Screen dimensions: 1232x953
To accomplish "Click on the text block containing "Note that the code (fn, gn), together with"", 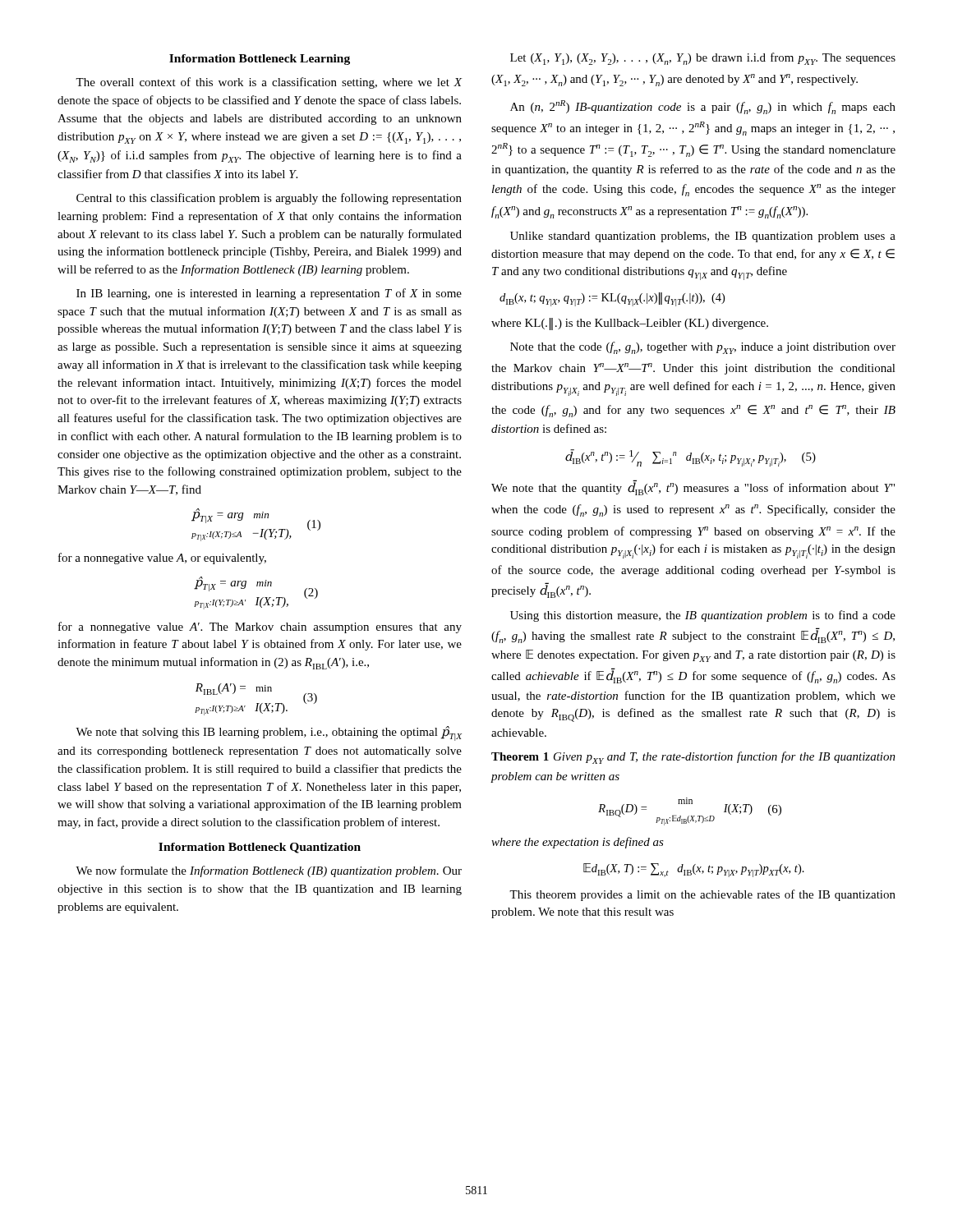I will point(693,388).
